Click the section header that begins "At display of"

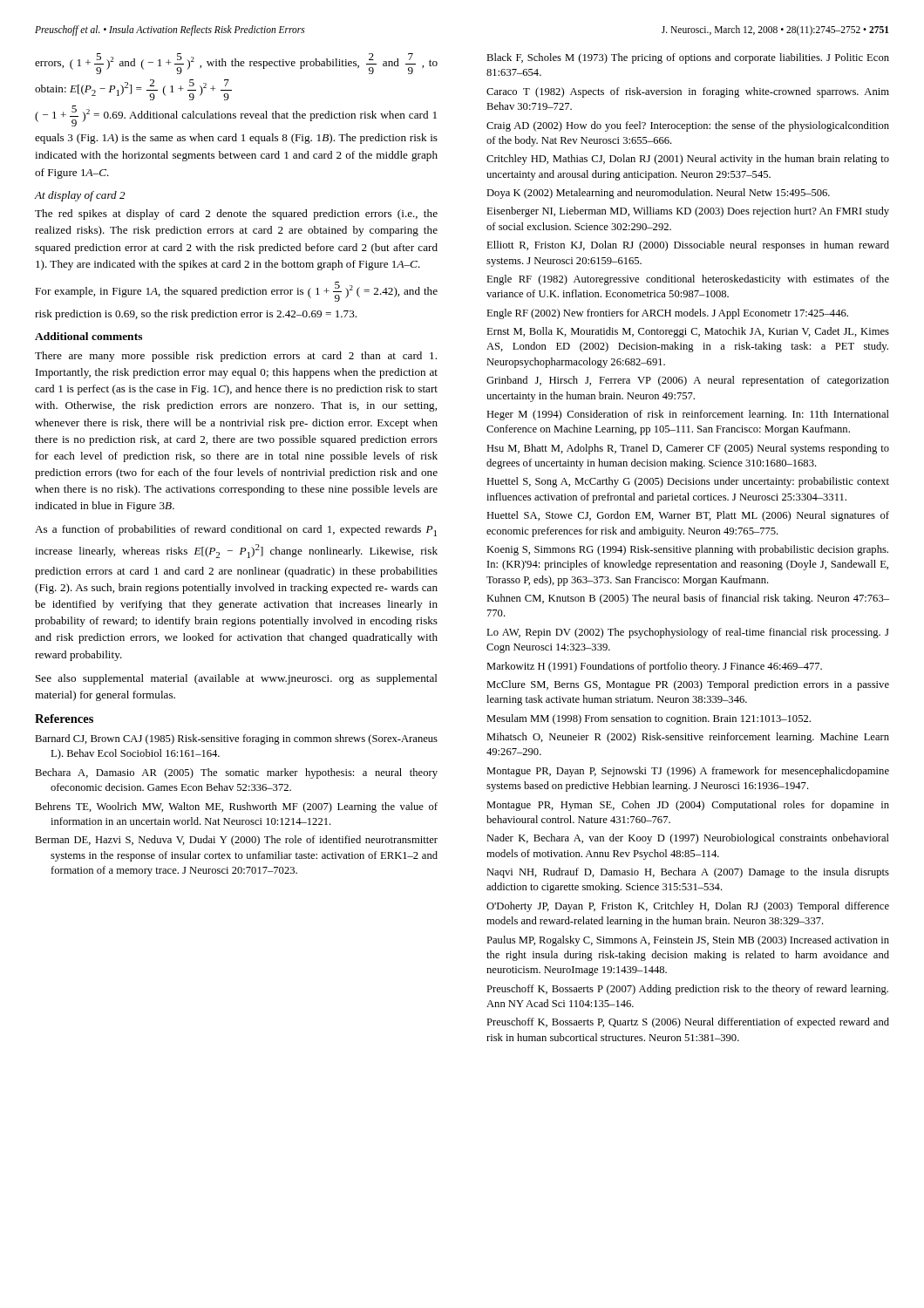tap(80, 195)
